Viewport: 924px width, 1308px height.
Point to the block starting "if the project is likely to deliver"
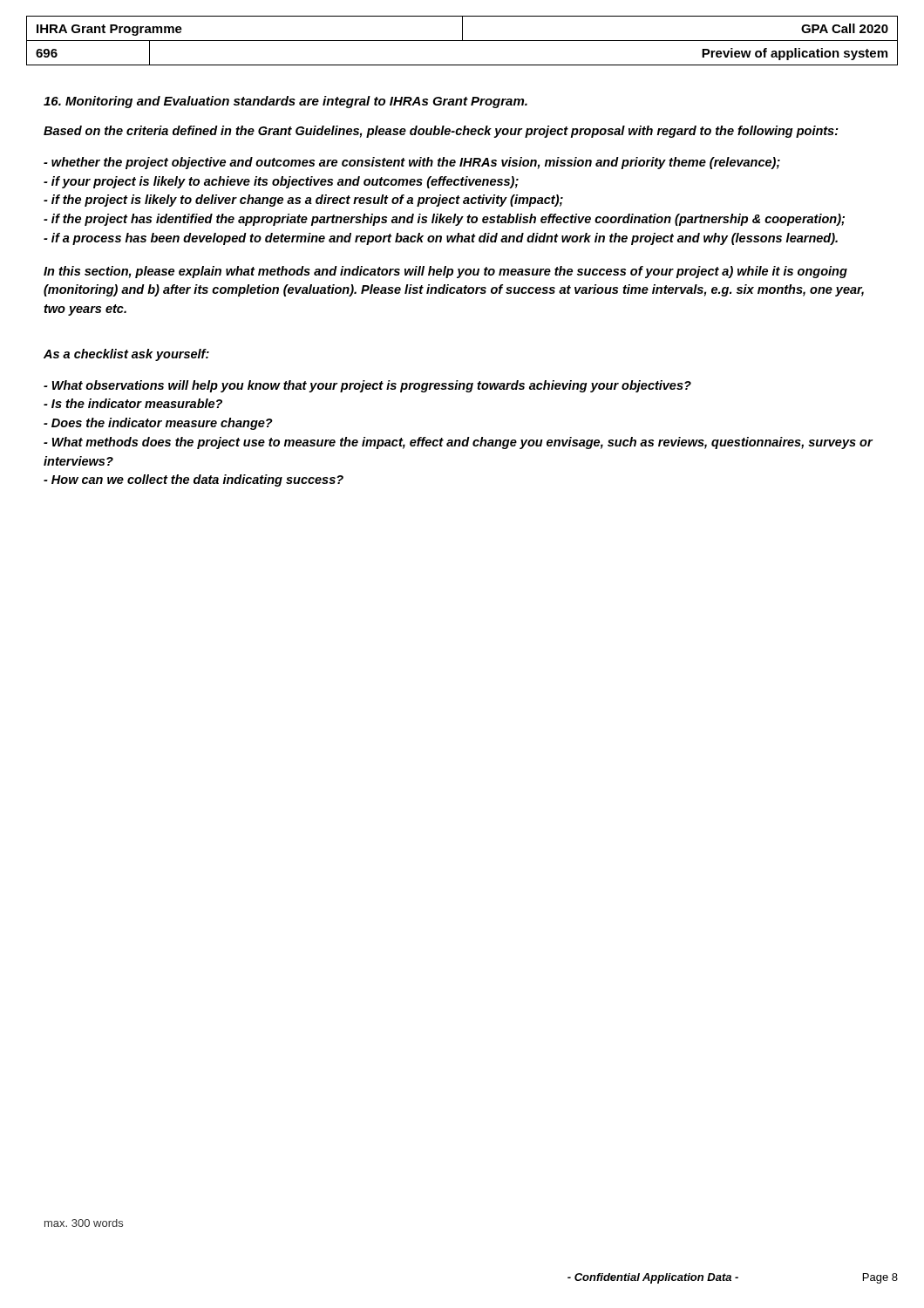[x=303, y=200]
